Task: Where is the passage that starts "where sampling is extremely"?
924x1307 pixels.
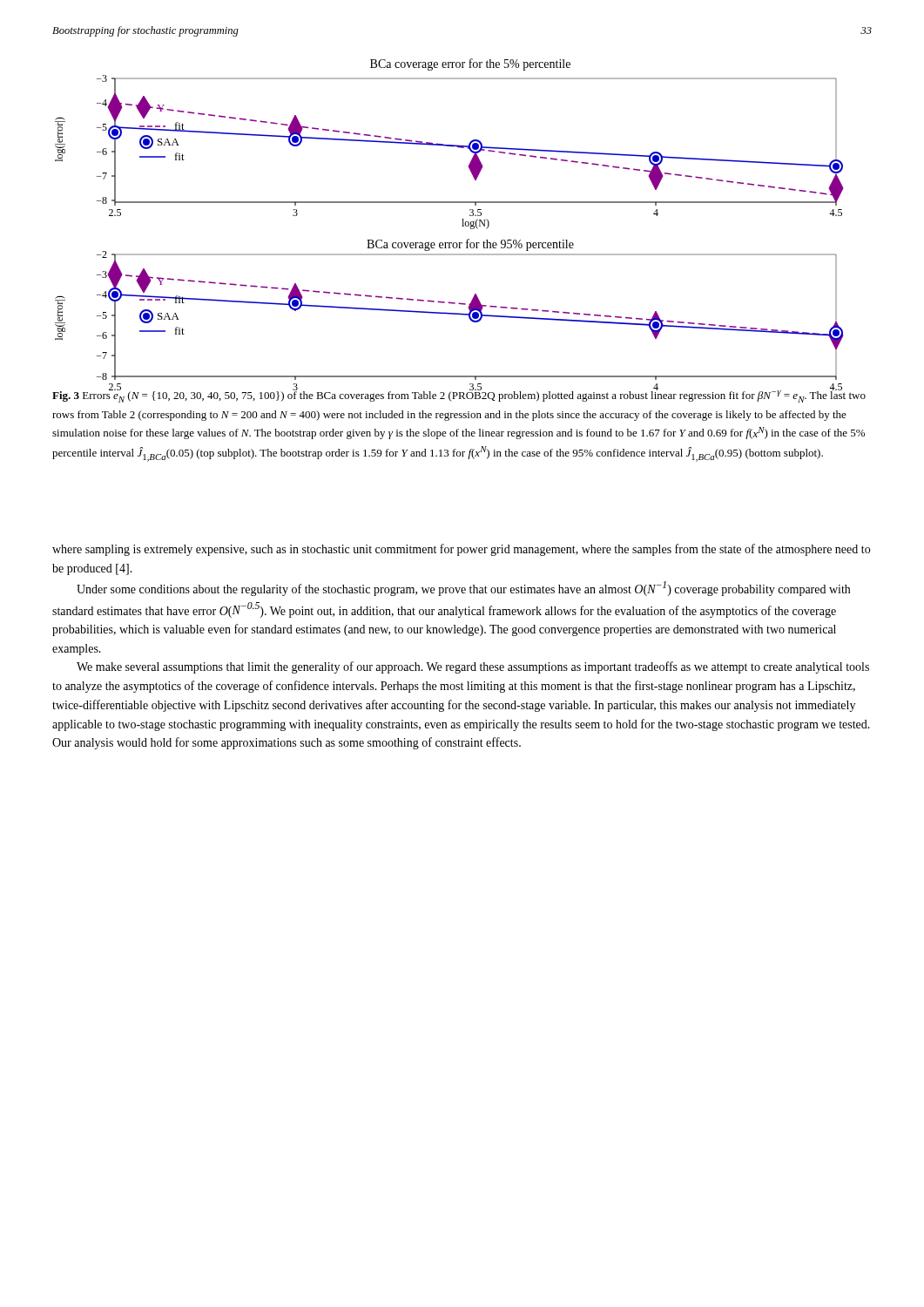Action: pyautogui.click(x=461, y=550)
